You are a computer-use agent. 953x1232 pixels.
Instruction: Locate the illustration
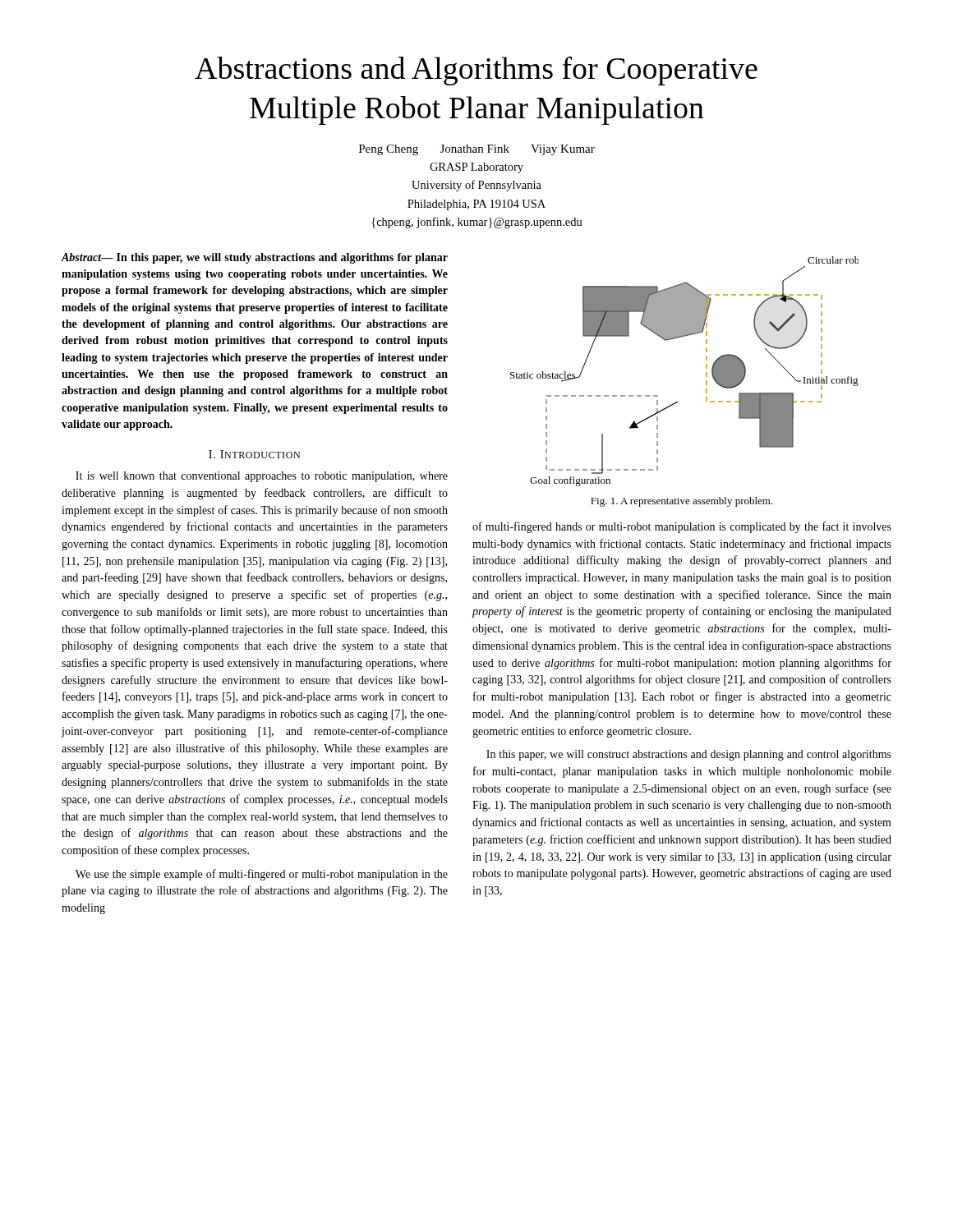coord(682,369)
